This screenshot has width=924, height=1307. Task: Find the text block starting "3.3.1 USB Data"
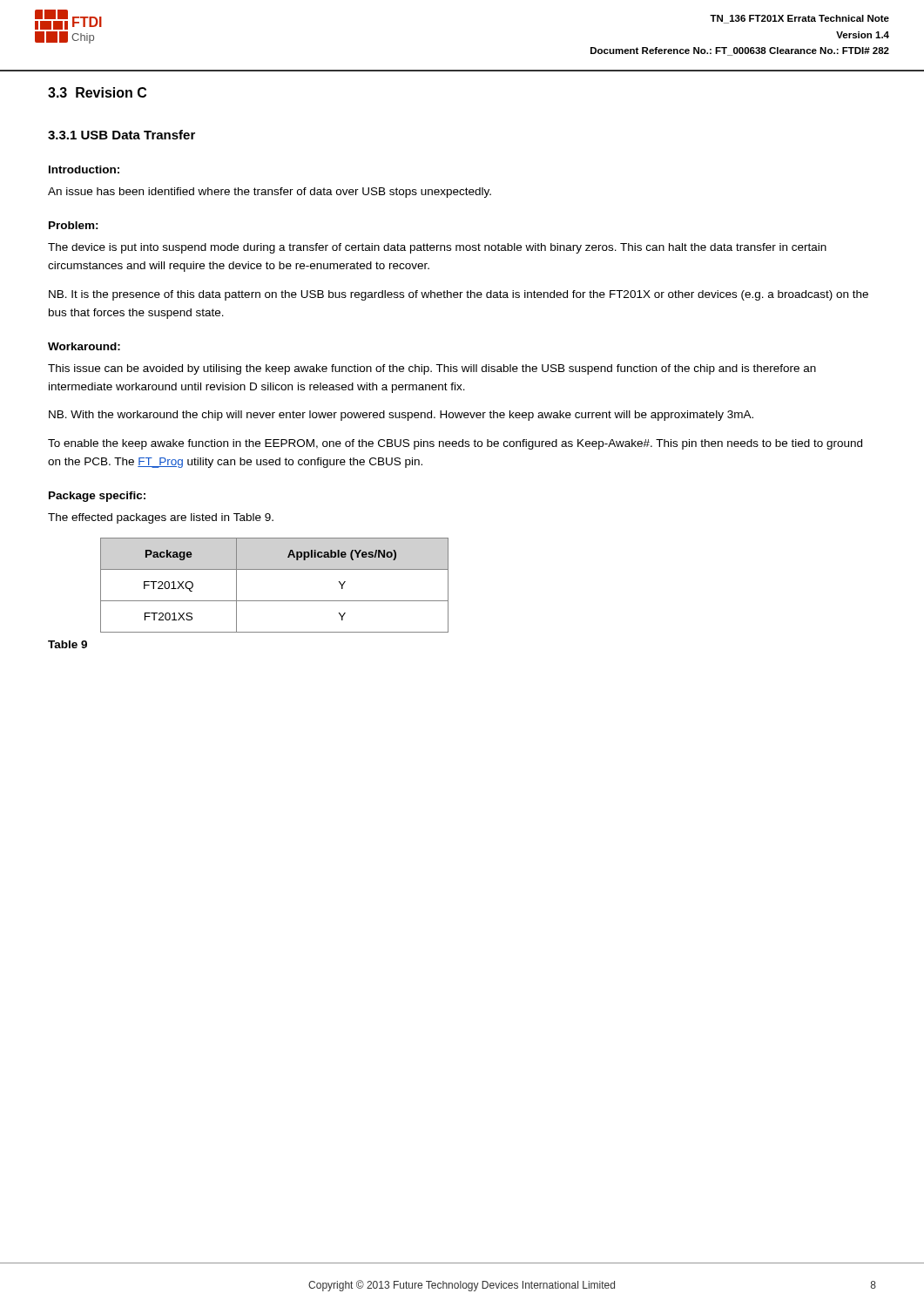click(x=122, y=135)
